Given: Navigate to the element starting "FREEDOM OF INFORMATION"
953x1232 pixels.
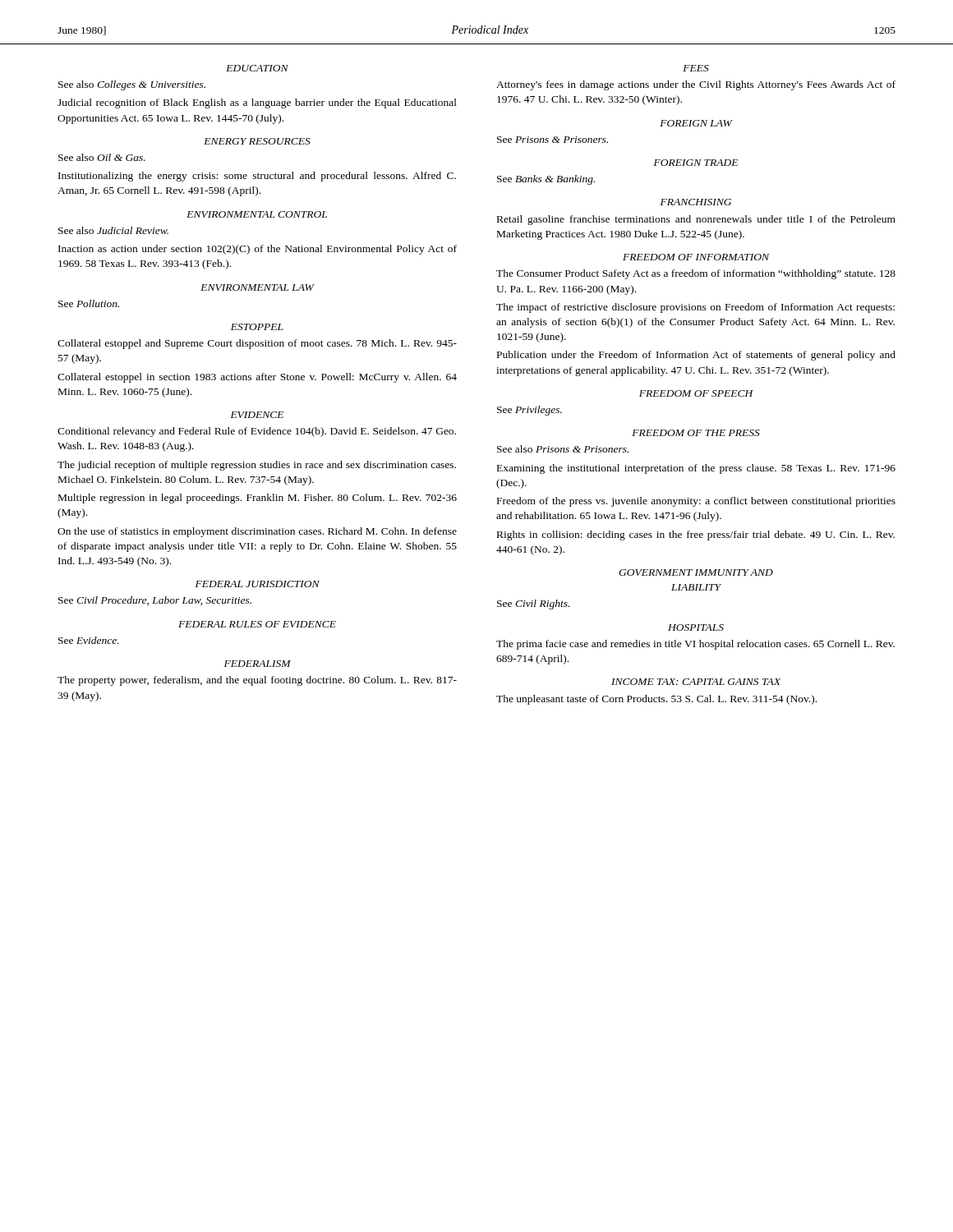Looking at the screenshot, I should coord(696,257).
